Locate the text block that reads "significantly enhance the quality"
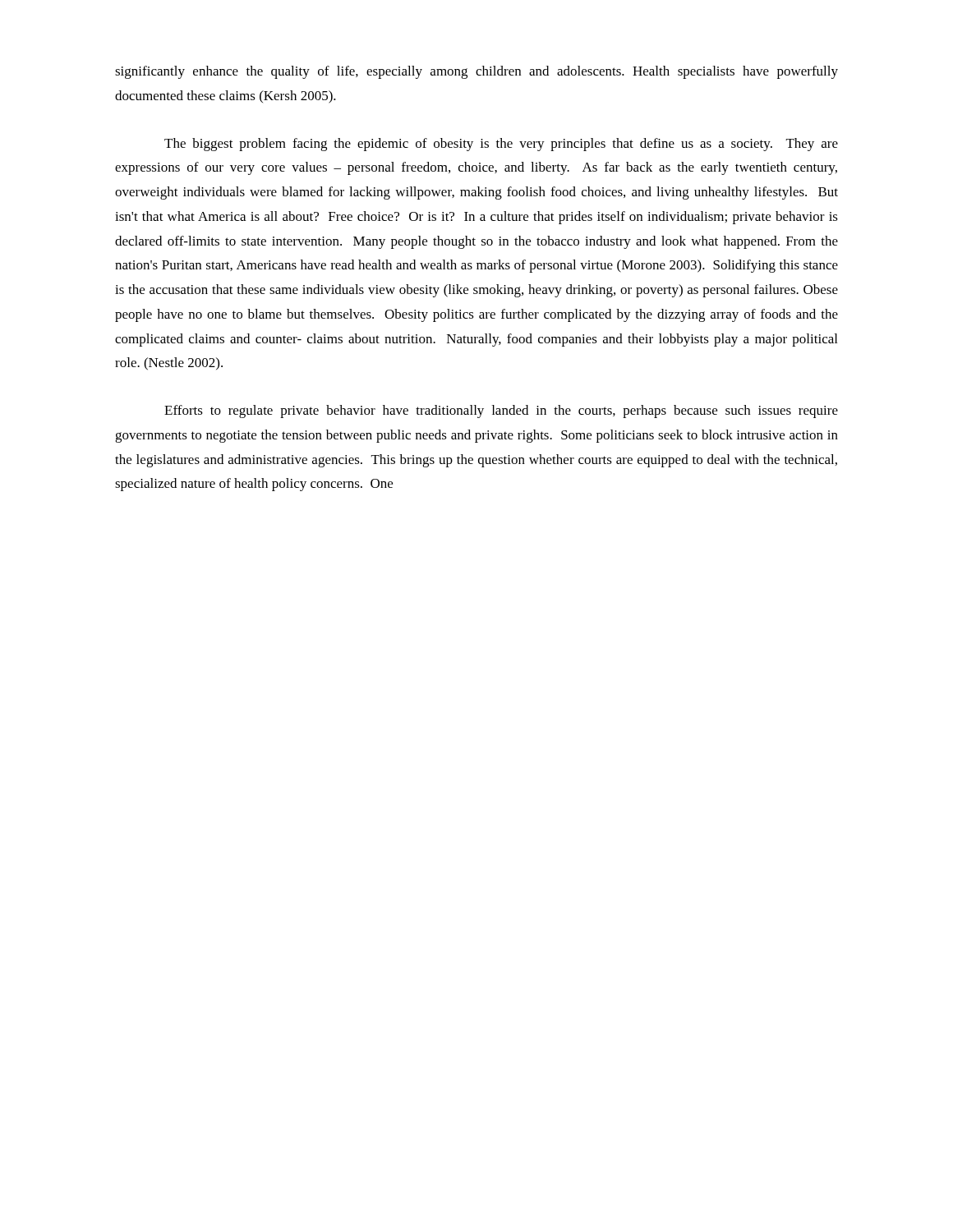This screenshot has height=1232, width=953. tap(476, 83)
